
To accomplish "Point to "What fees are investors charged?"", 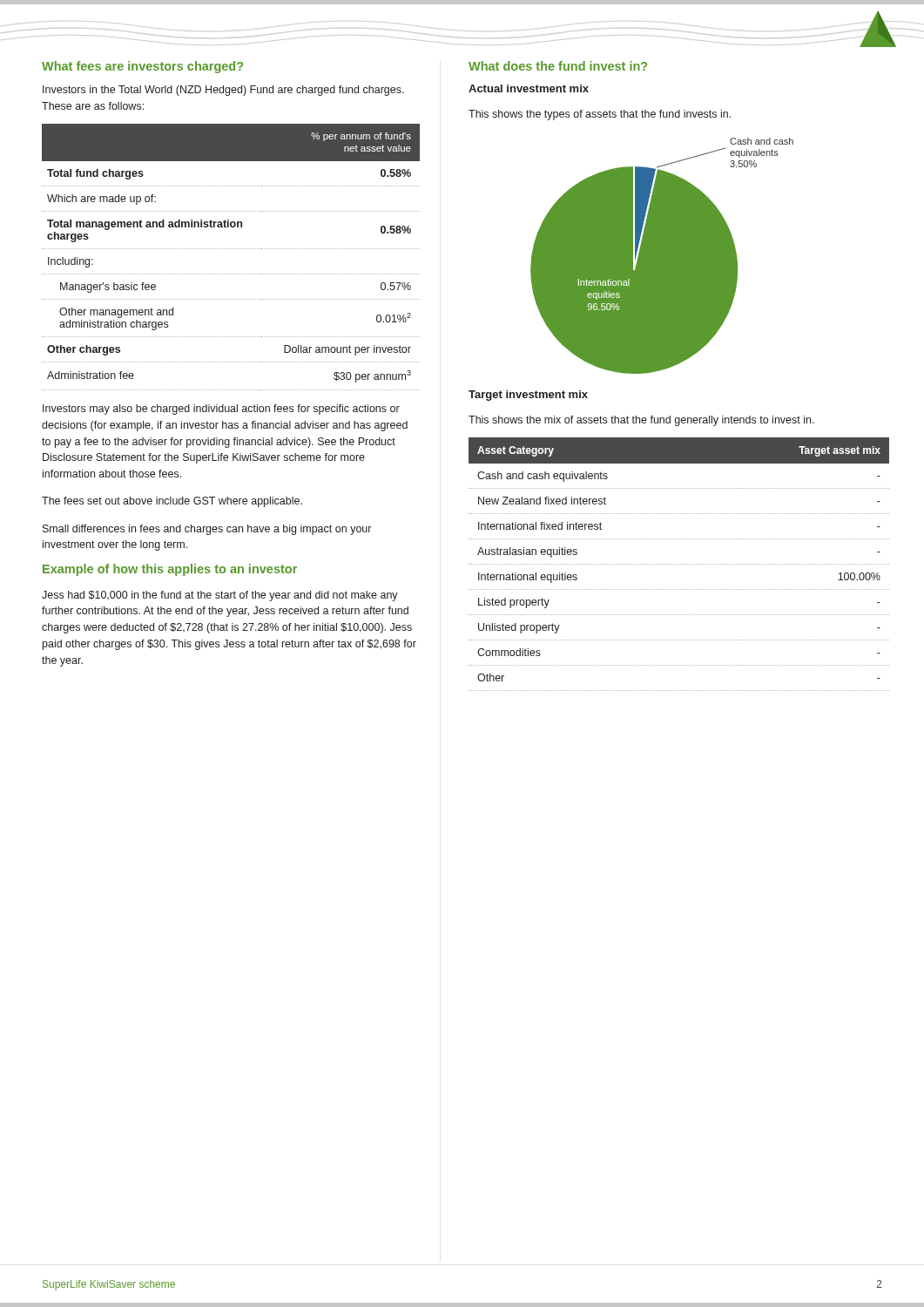I will click(231, 66).
